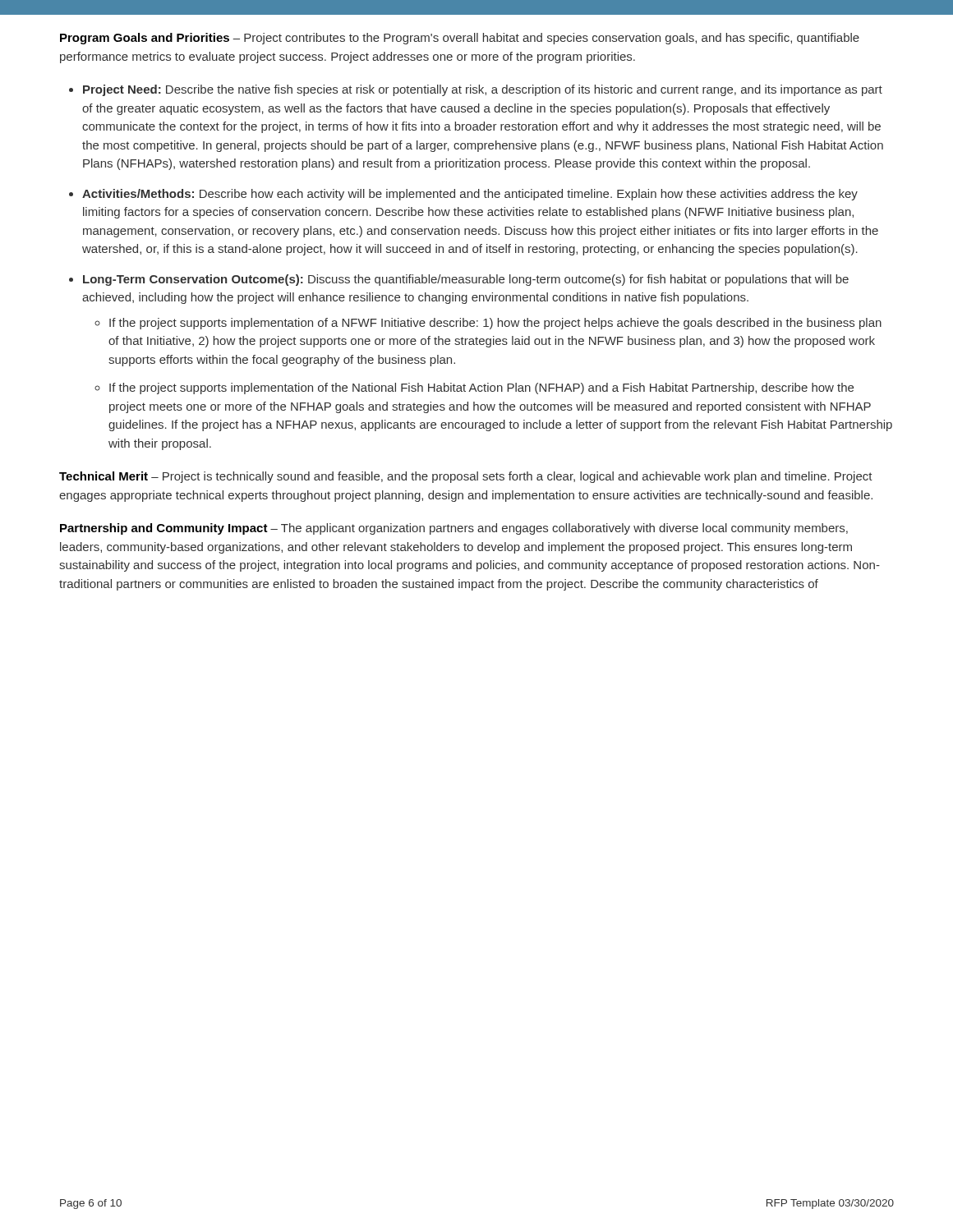
Task: Find the list item containing "Project Need: Describe the native fish species"
Action: click(x=483, y=126)
